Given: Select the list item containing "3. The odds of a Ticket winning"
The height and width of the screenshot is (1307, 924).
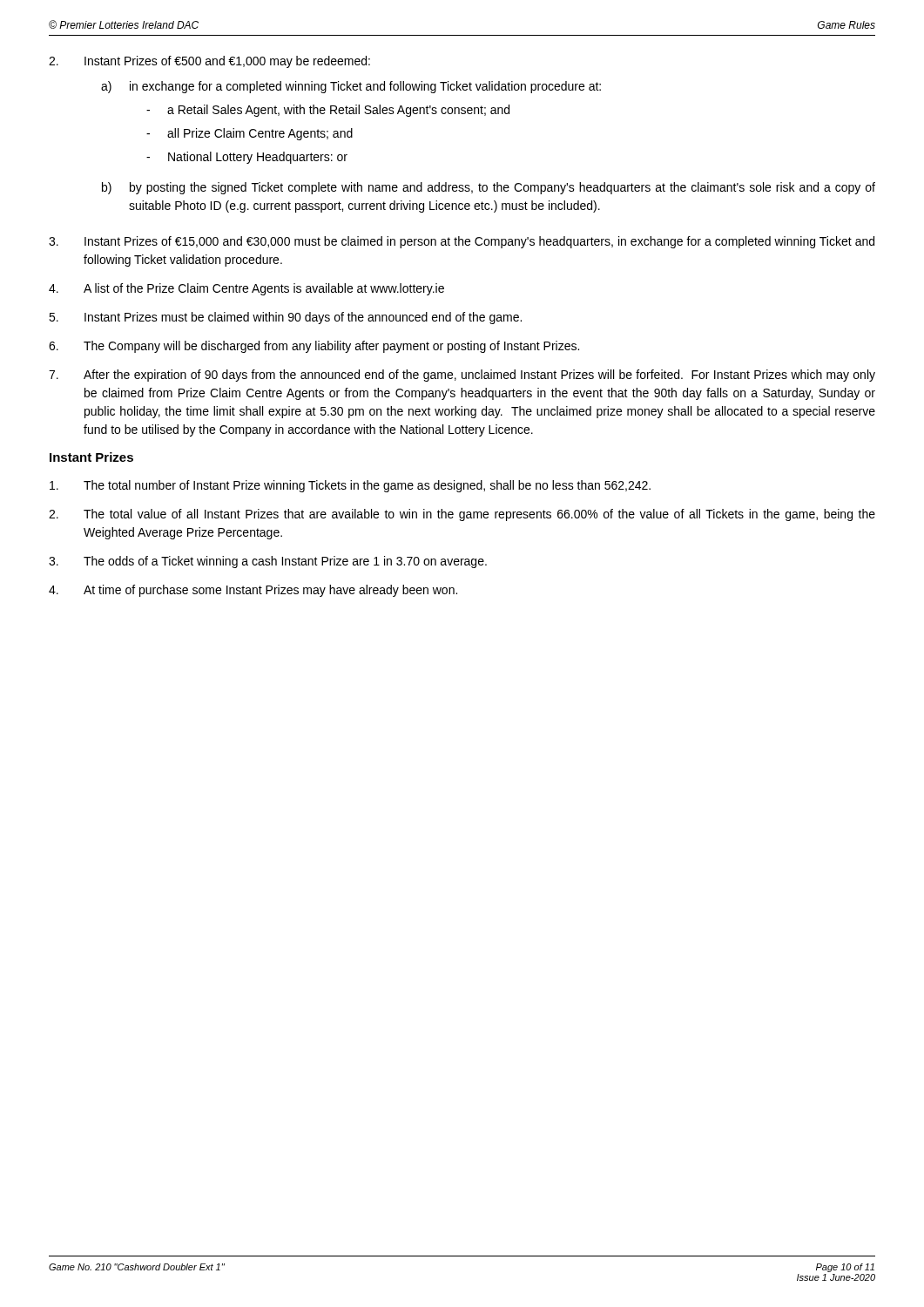Looking at the screenshot, I should coord(462,562).
